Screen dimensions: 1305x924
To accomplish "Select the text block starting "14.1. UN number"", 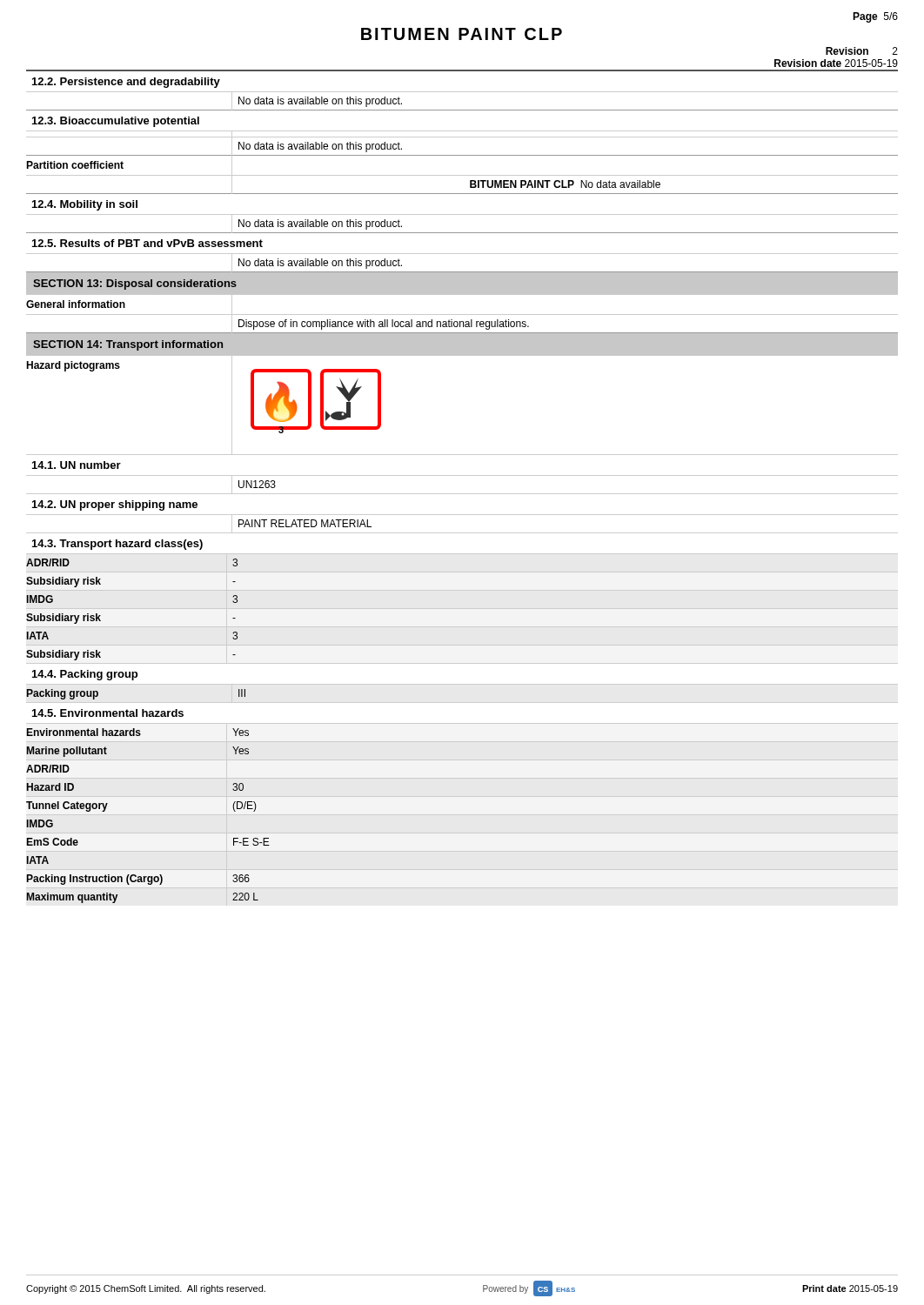I will (76, 465).
